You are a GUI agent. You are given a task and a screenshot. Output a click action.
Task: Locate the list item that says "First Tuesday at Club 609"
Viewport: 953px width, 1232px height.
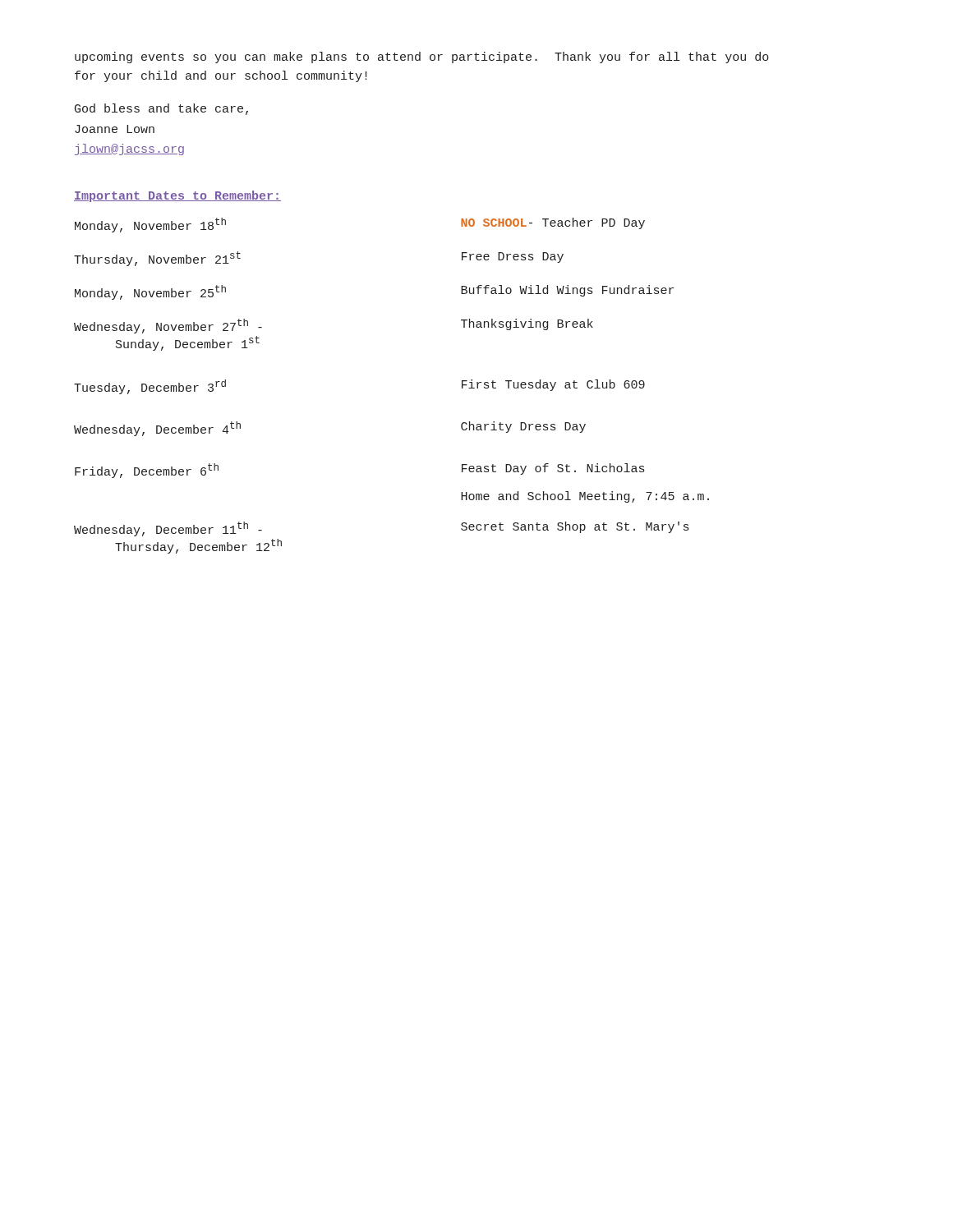553,385
